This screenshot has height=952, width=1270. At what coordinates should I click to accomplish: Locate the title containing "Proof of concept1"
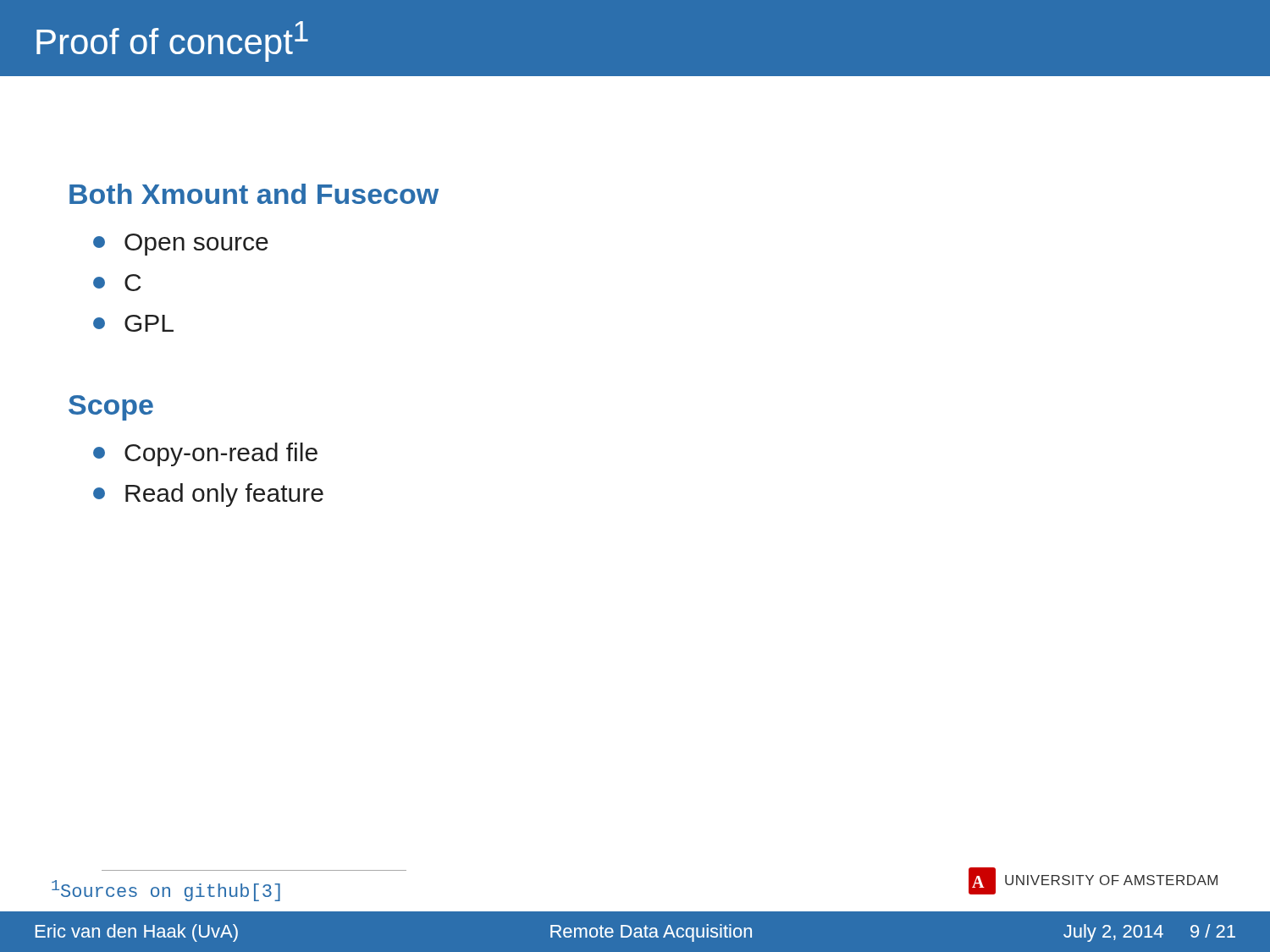(x=172, y=38)
